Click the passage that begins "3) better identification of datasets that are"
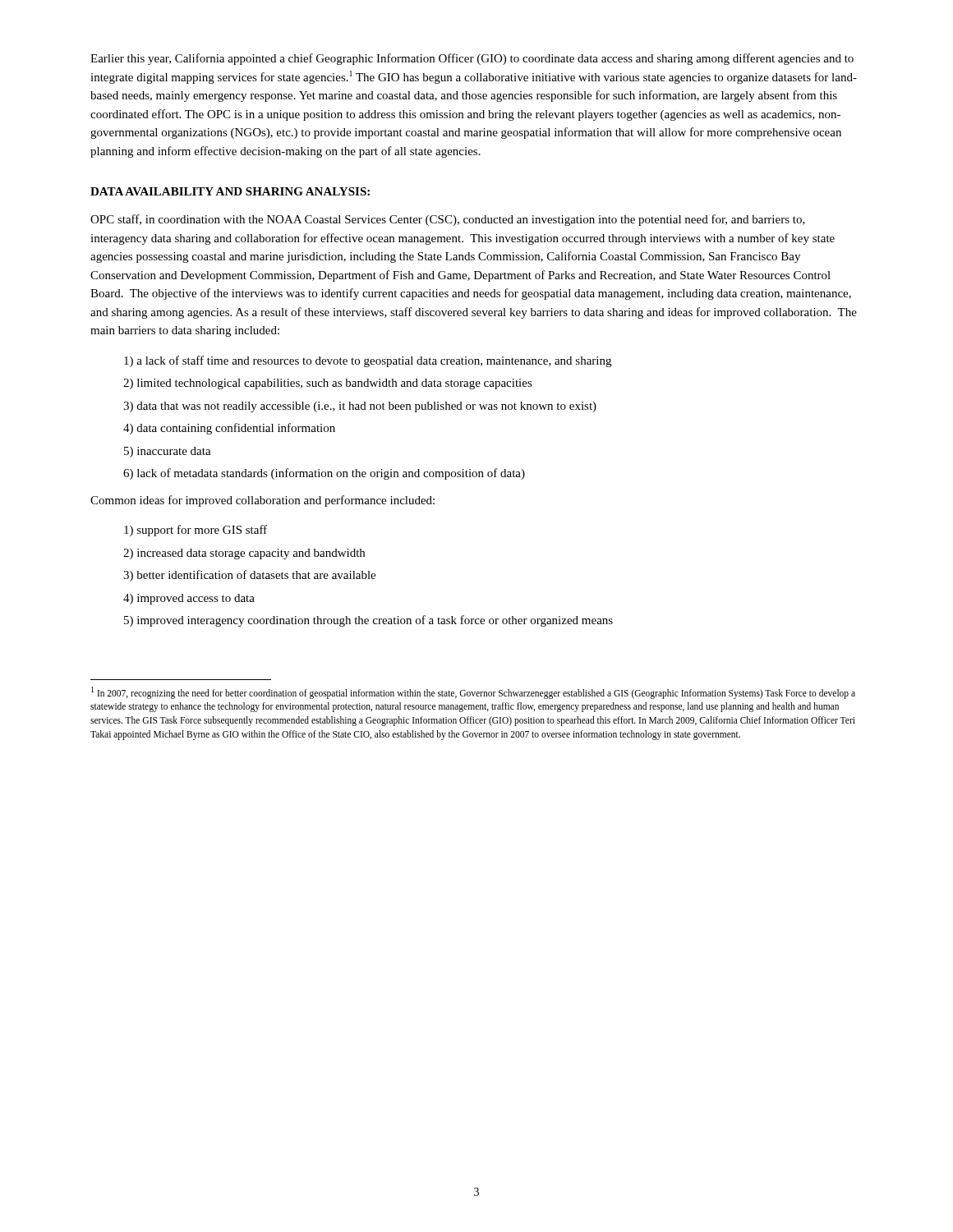This screenshot has height=1232, width=953. 250,575
